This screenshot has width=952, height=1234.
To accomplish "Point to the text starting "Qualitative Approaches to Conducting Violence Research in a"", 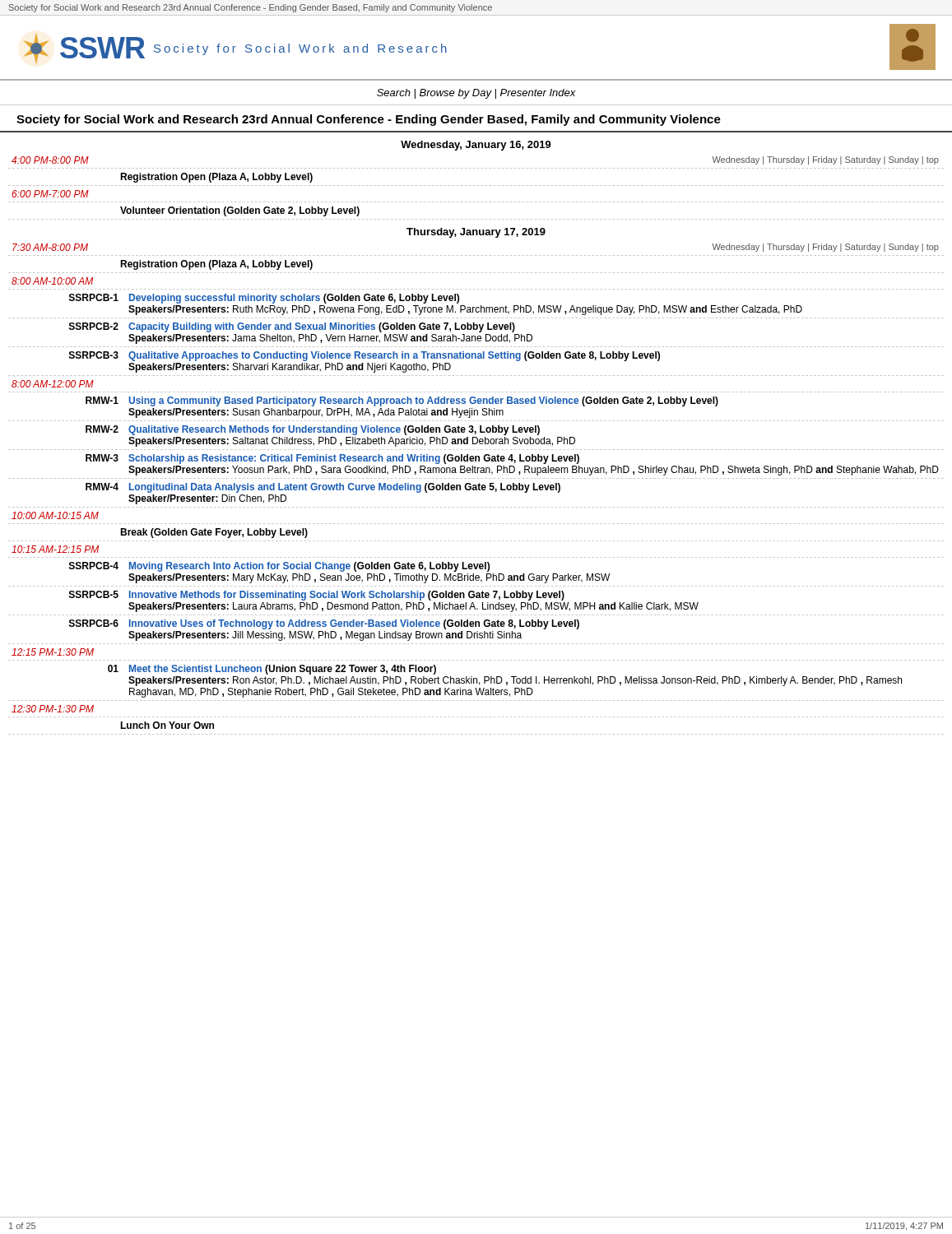I will click(x=394, y=361).
